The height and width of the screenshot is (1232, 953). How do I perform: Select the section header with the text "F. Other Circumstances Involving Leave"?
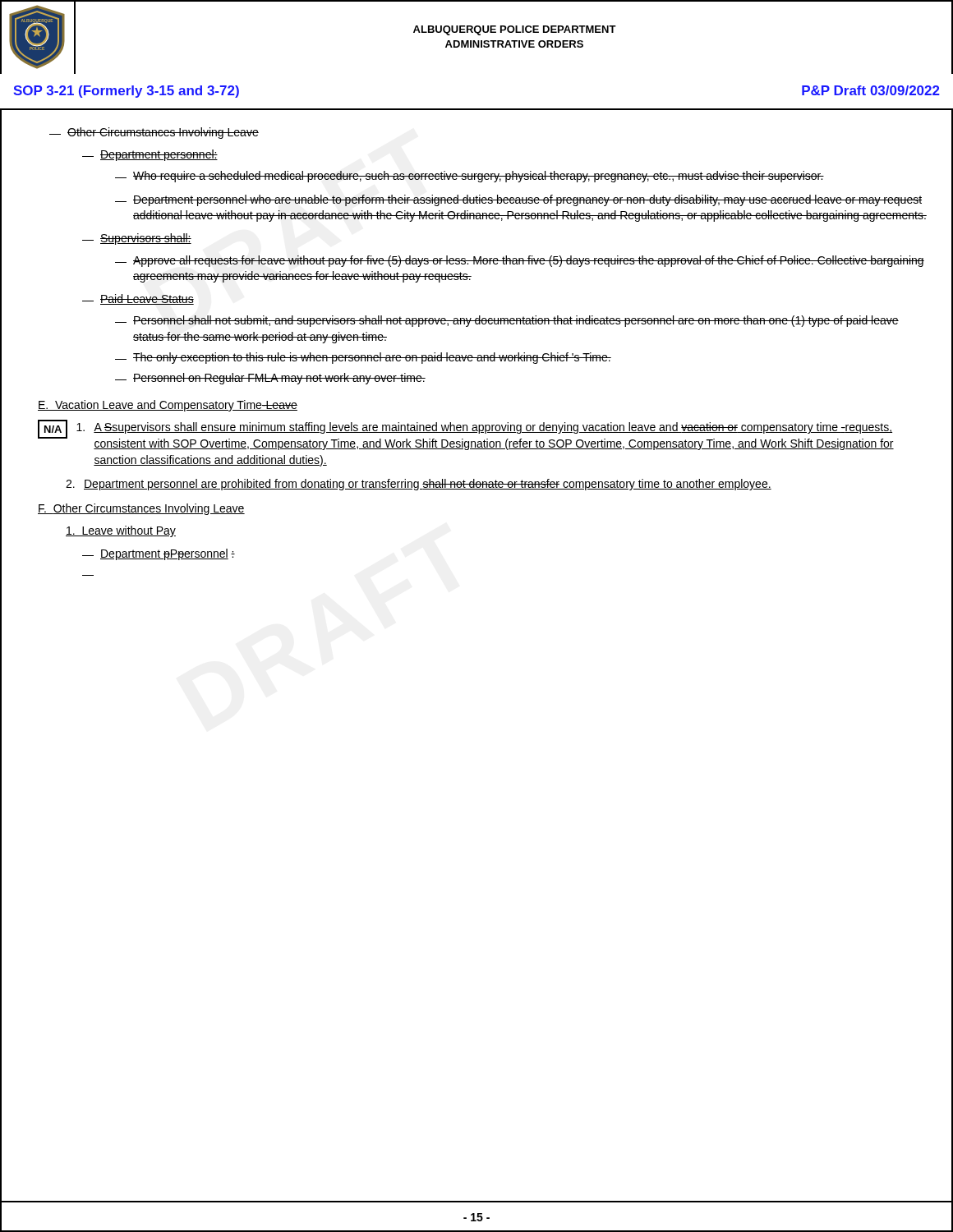pos(141,508)
